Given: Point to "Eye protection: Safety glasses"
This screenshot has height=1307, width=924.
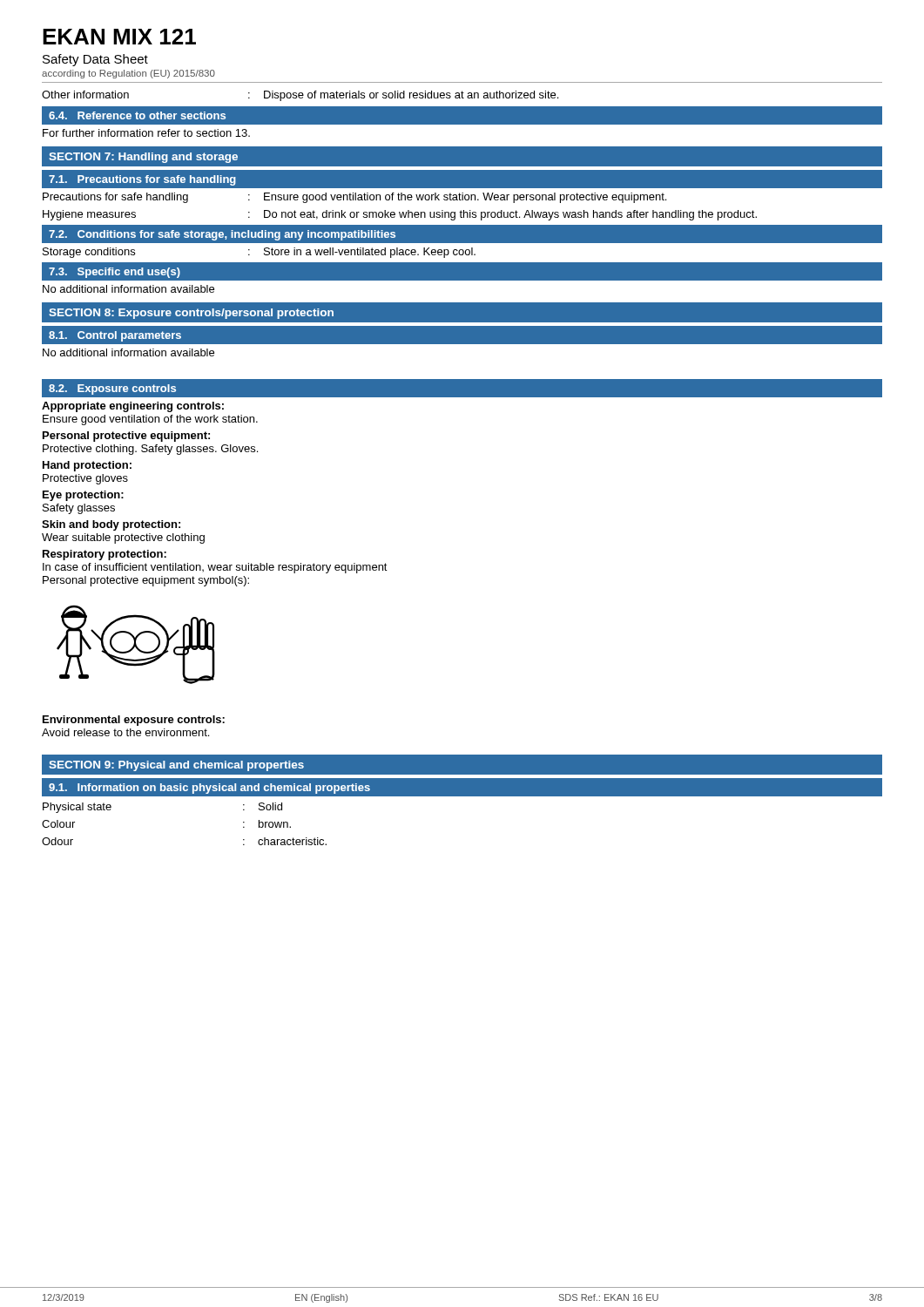Looking at the screenshot, I should (83, 501).
